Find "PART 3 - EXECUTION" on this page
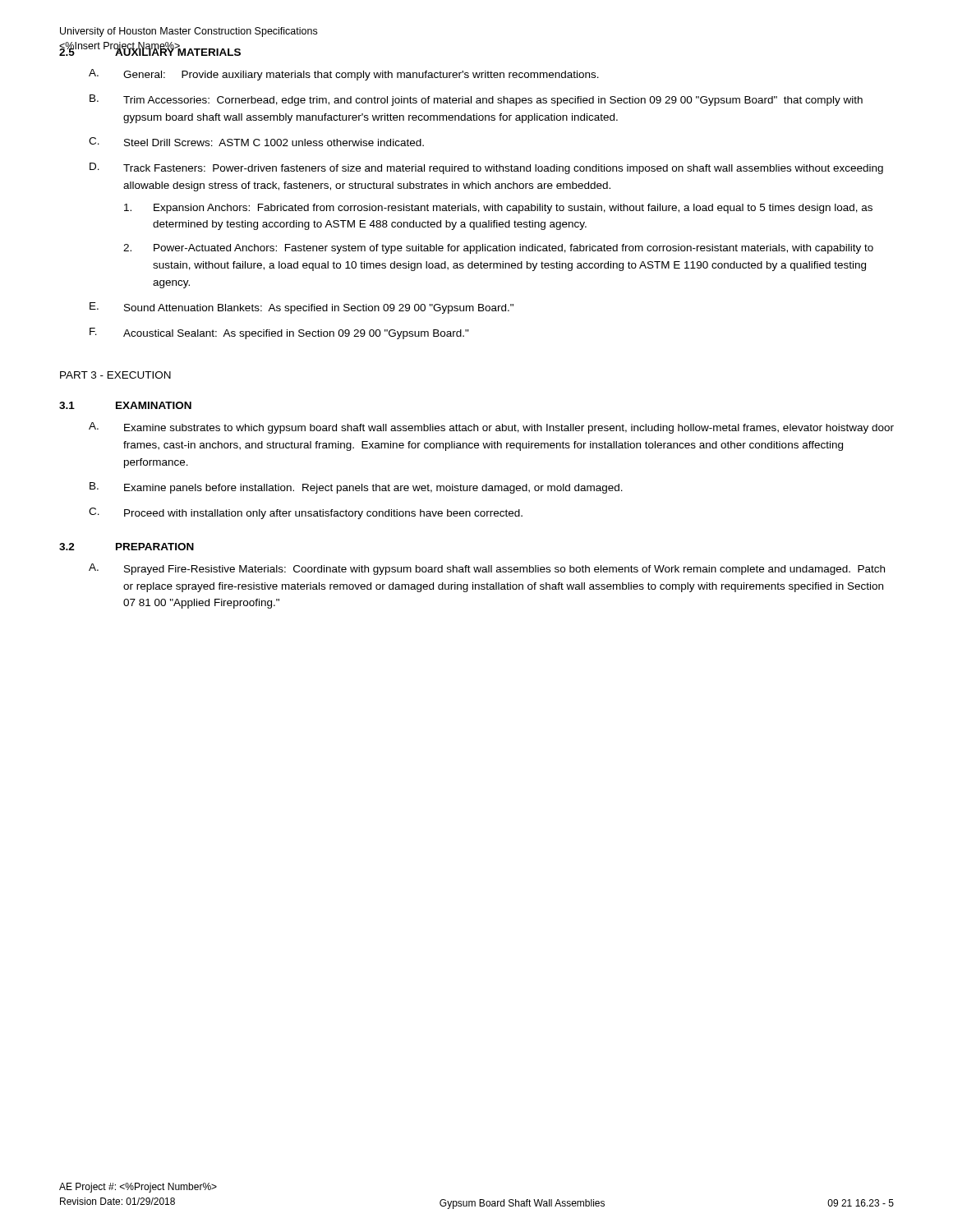Viewport: 953px width, 1232px height. pos(115,375)
